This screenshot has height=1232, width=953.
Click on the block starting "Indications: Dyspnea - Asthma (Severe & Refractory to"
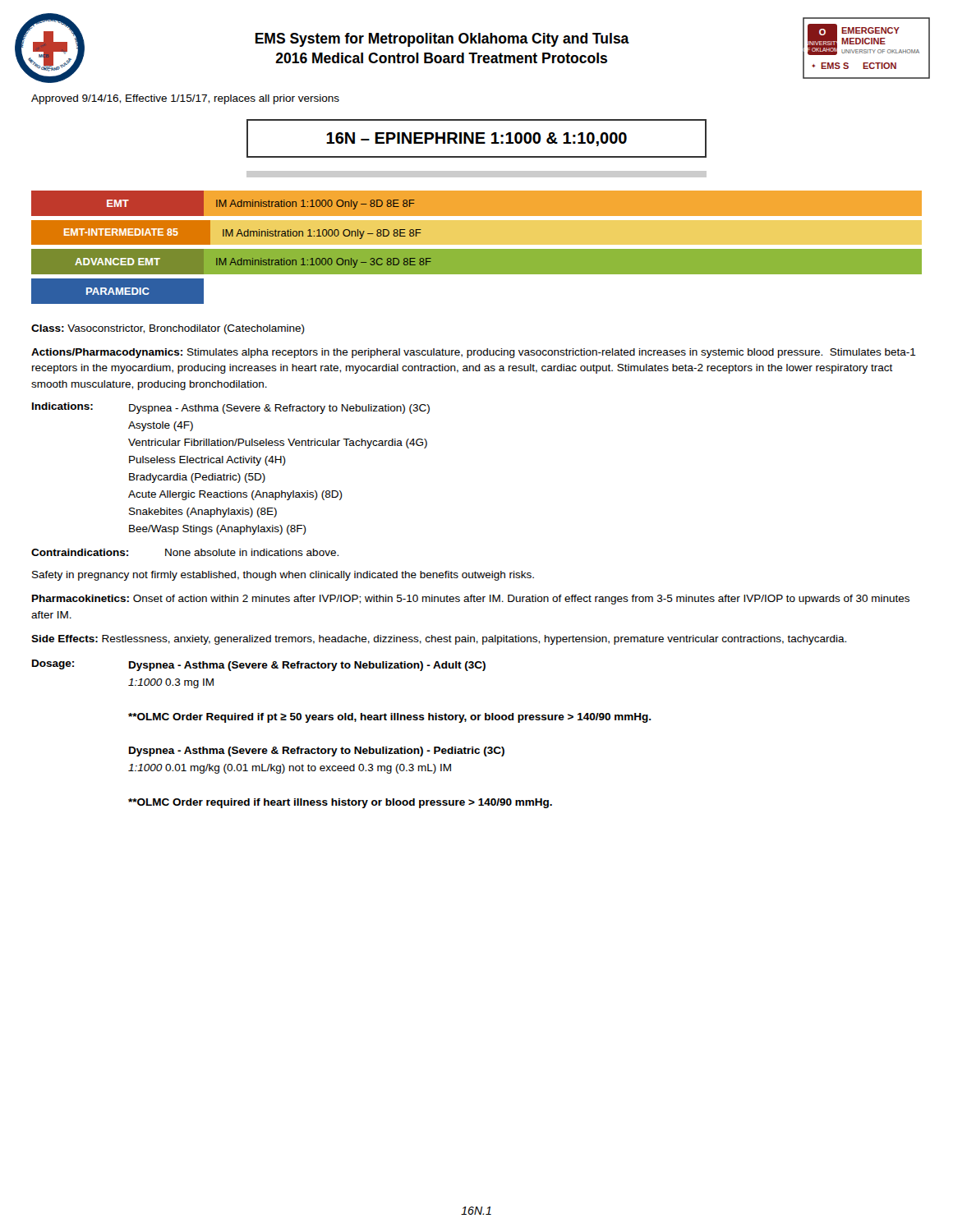(x=231, y=469)
